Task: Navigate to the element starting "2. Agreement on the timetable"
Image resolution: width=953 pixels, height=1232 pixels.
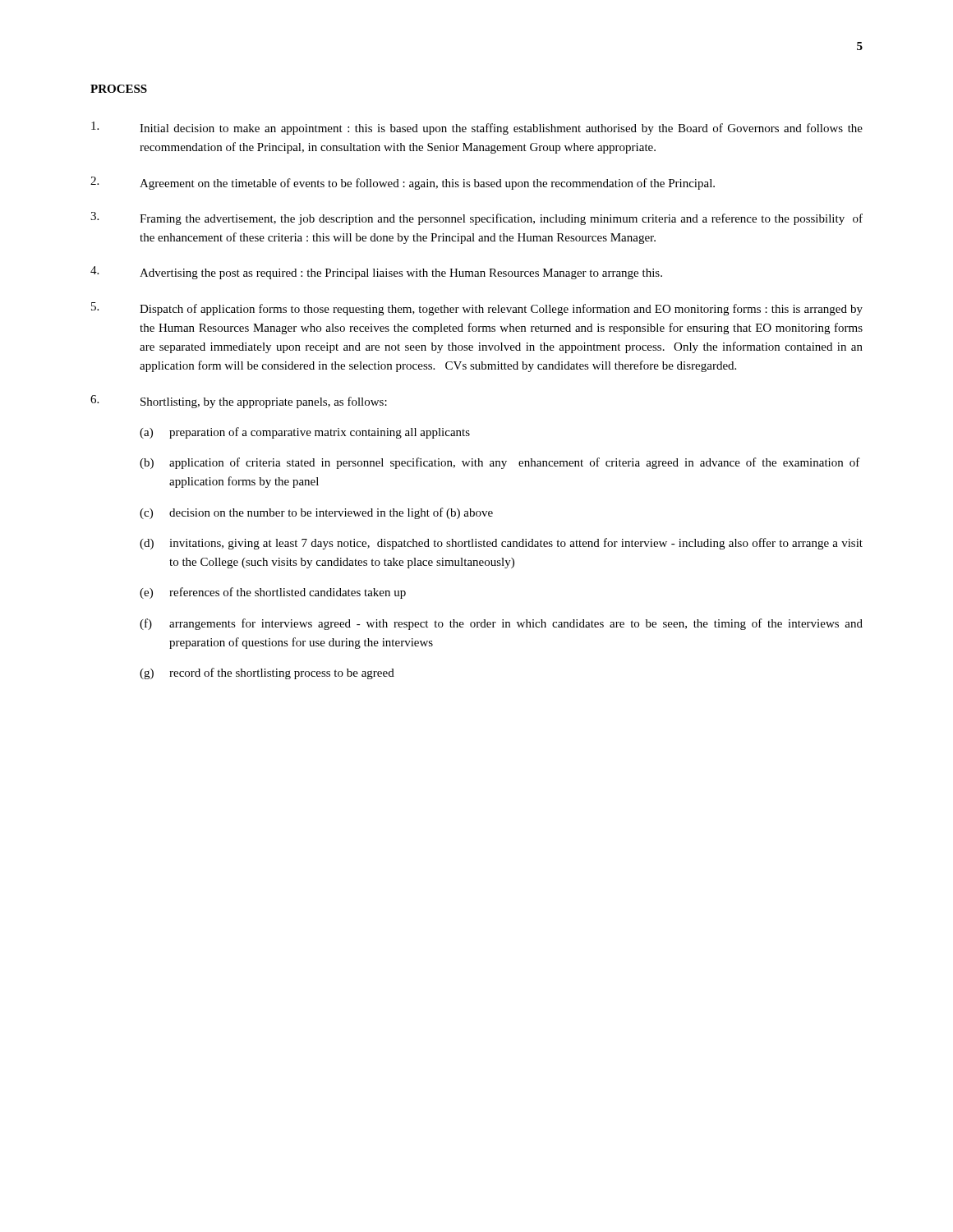Action: [x=476, y=183]
